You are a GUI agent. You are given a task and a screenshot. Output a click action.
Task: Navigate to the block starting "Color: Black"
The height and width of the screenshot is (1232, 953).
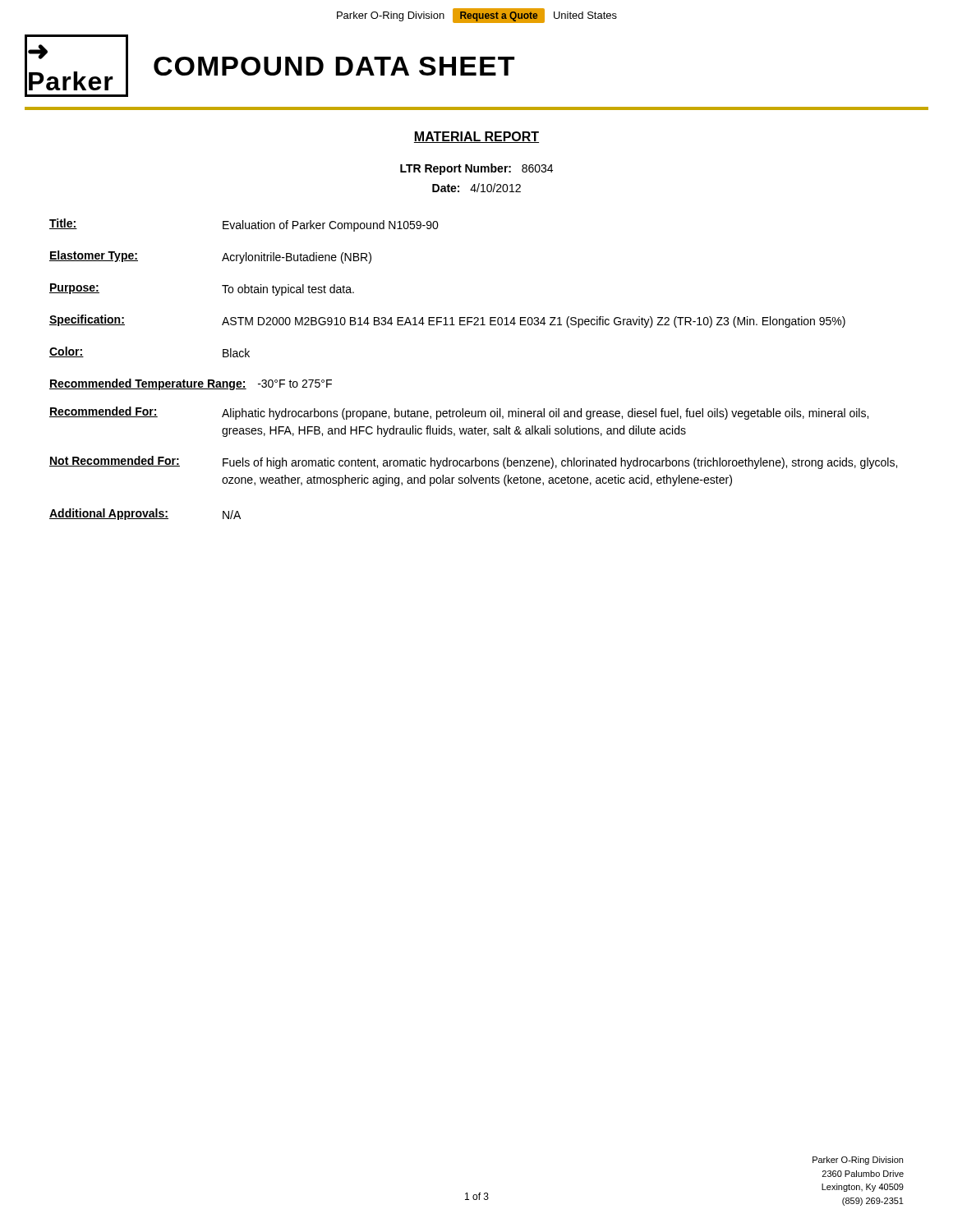pyautogui.click(x=66, y=352)
